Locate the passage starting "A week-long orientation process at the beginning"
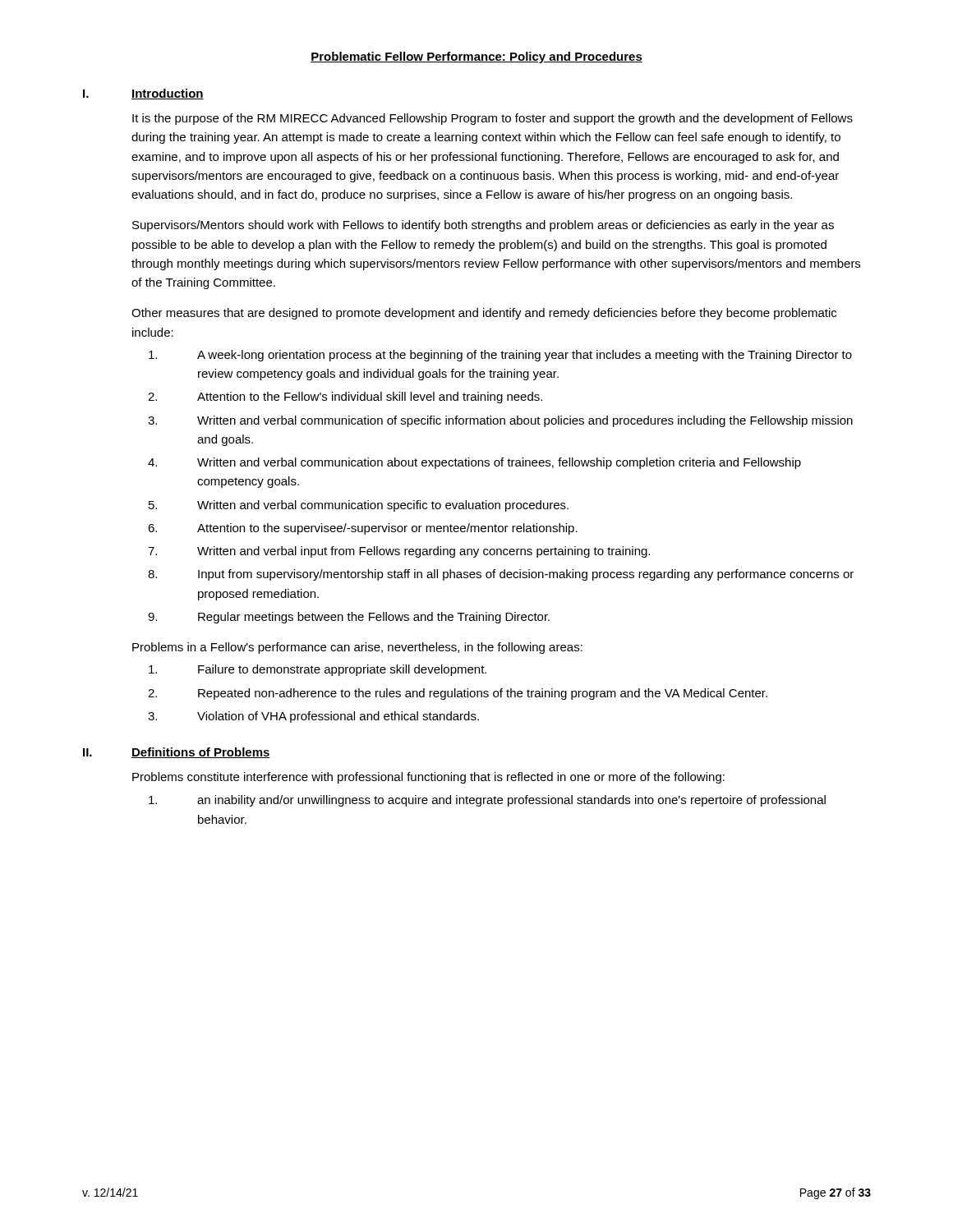Image resolution: width=953 pixels, height=1232 pixels. [501, 364]
